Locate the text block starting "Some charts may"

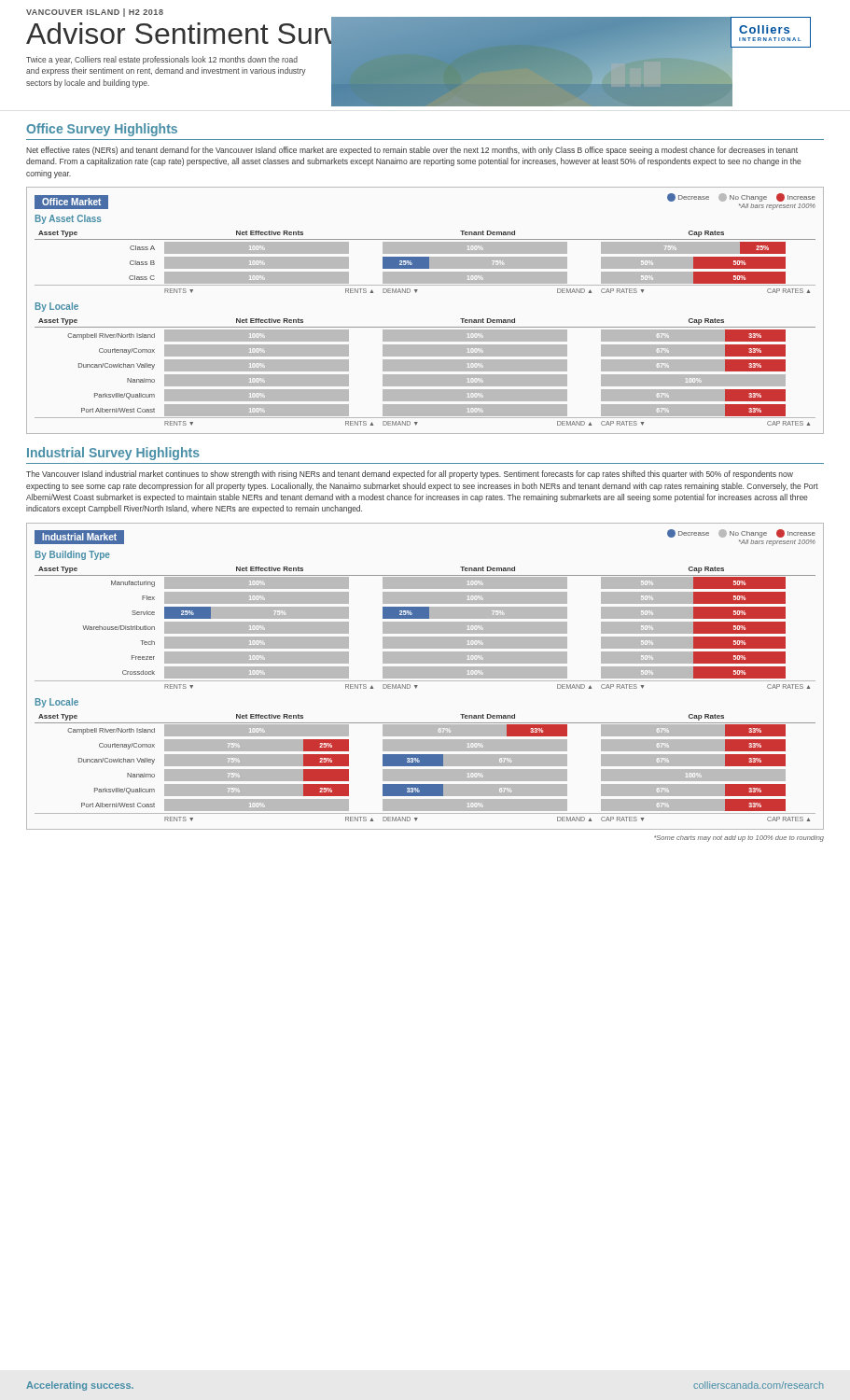739,838
